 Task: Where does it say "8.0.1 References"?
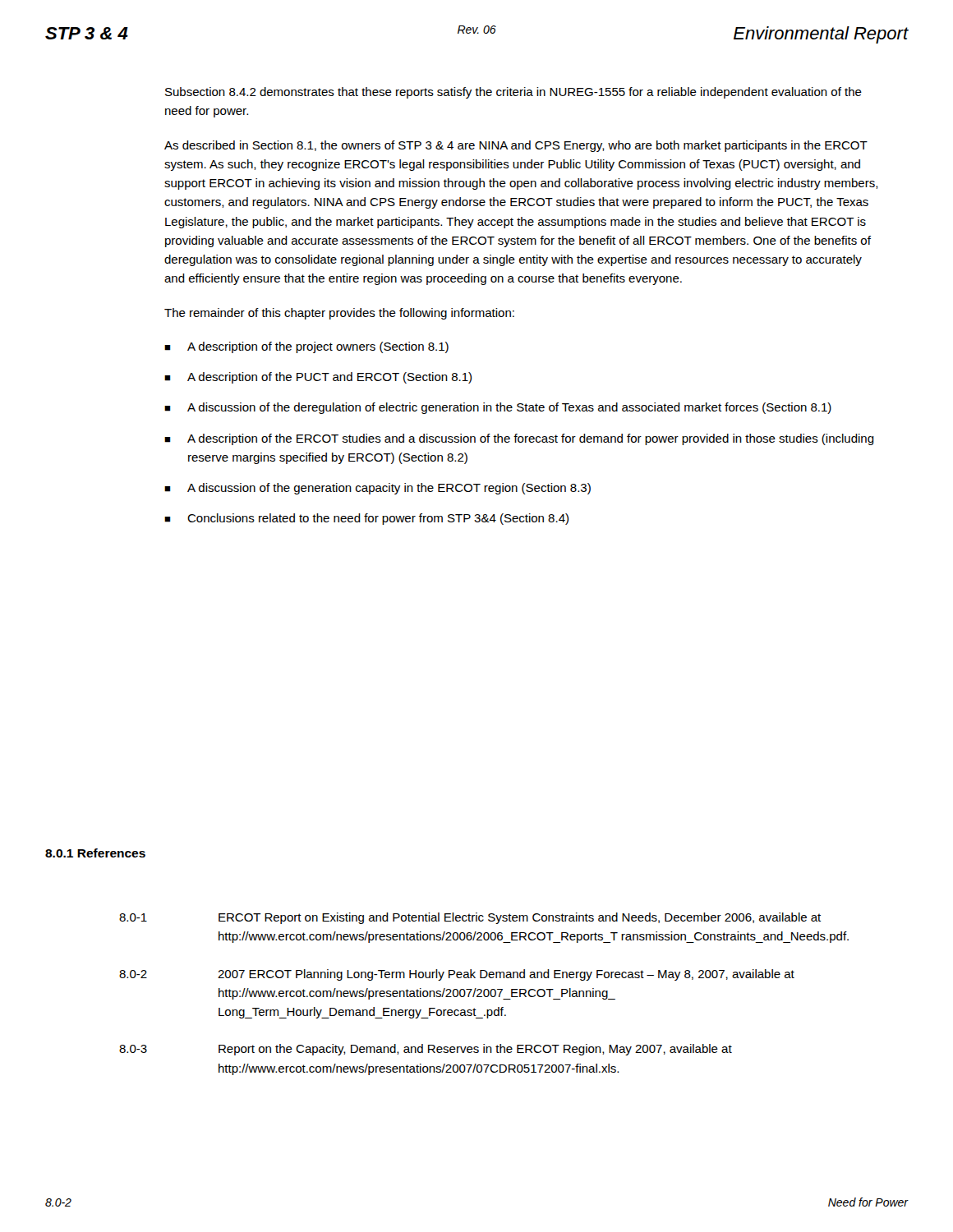coord(95,853)
